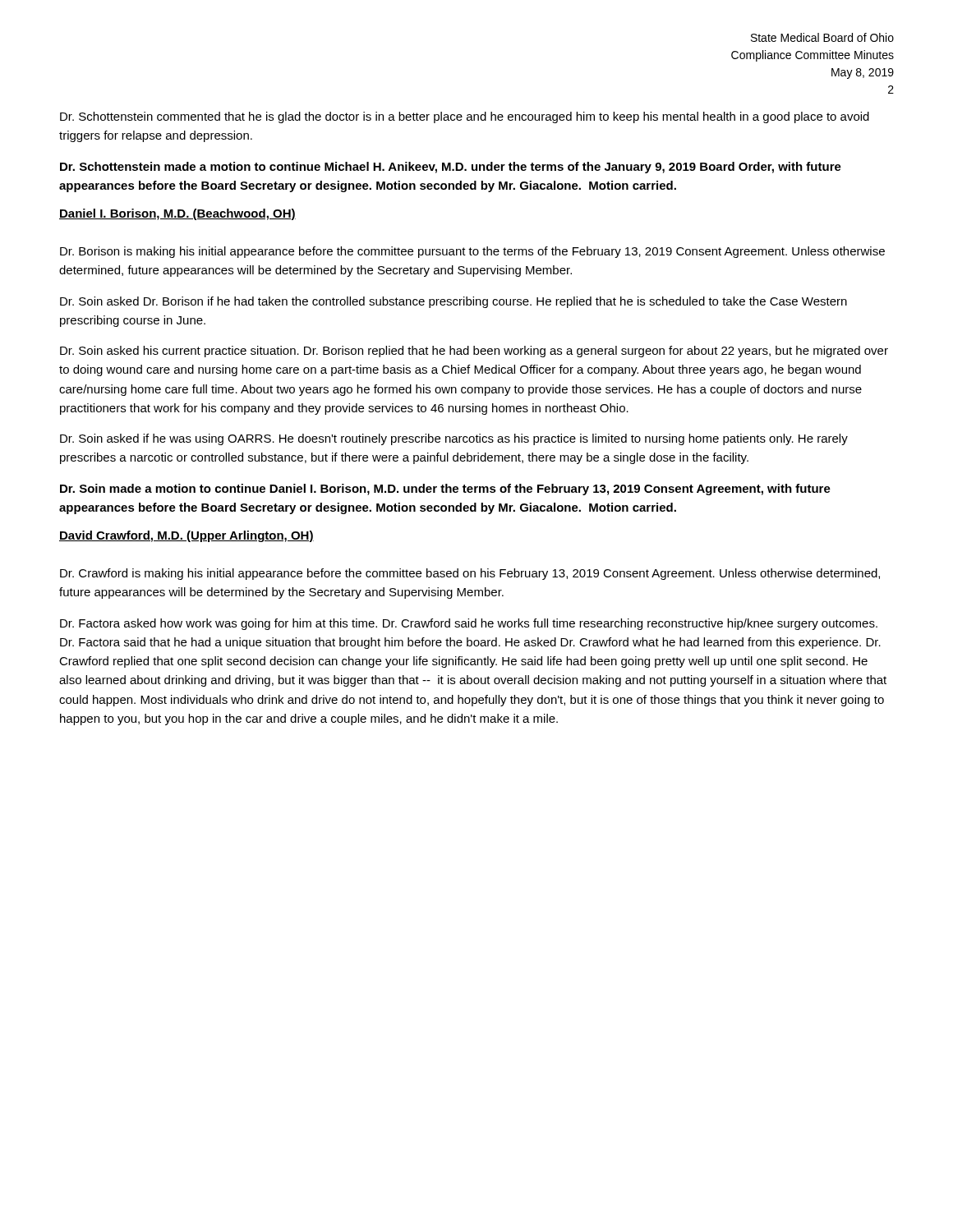Locate the text block containing "Dr. Soin asked his current practice"
The height and width of the screenshot is (1232, 953).
click(x=476, y=379)
